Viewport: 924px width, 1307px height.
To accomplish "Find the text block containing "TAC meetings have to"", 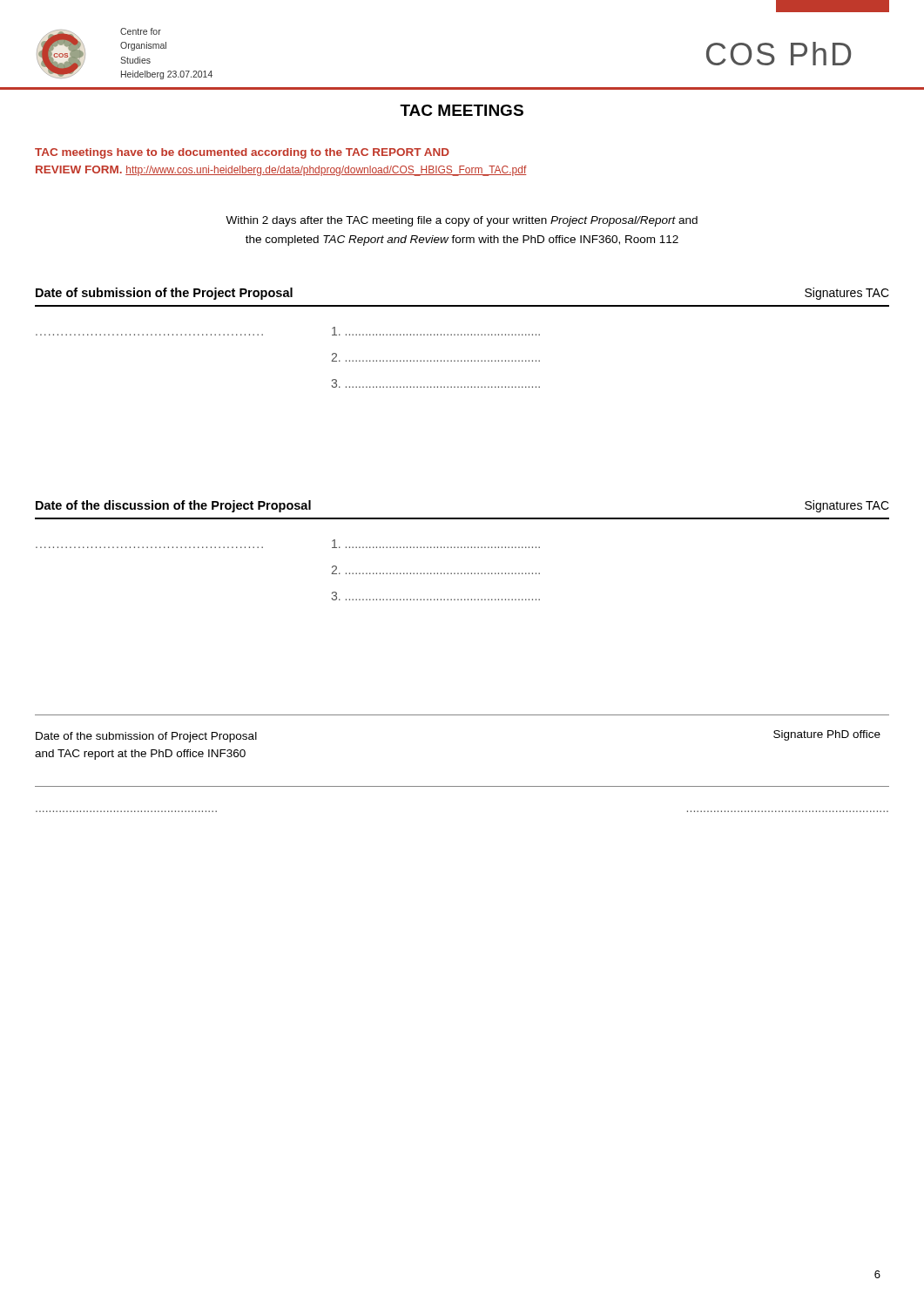I will [x=462, y=161].
